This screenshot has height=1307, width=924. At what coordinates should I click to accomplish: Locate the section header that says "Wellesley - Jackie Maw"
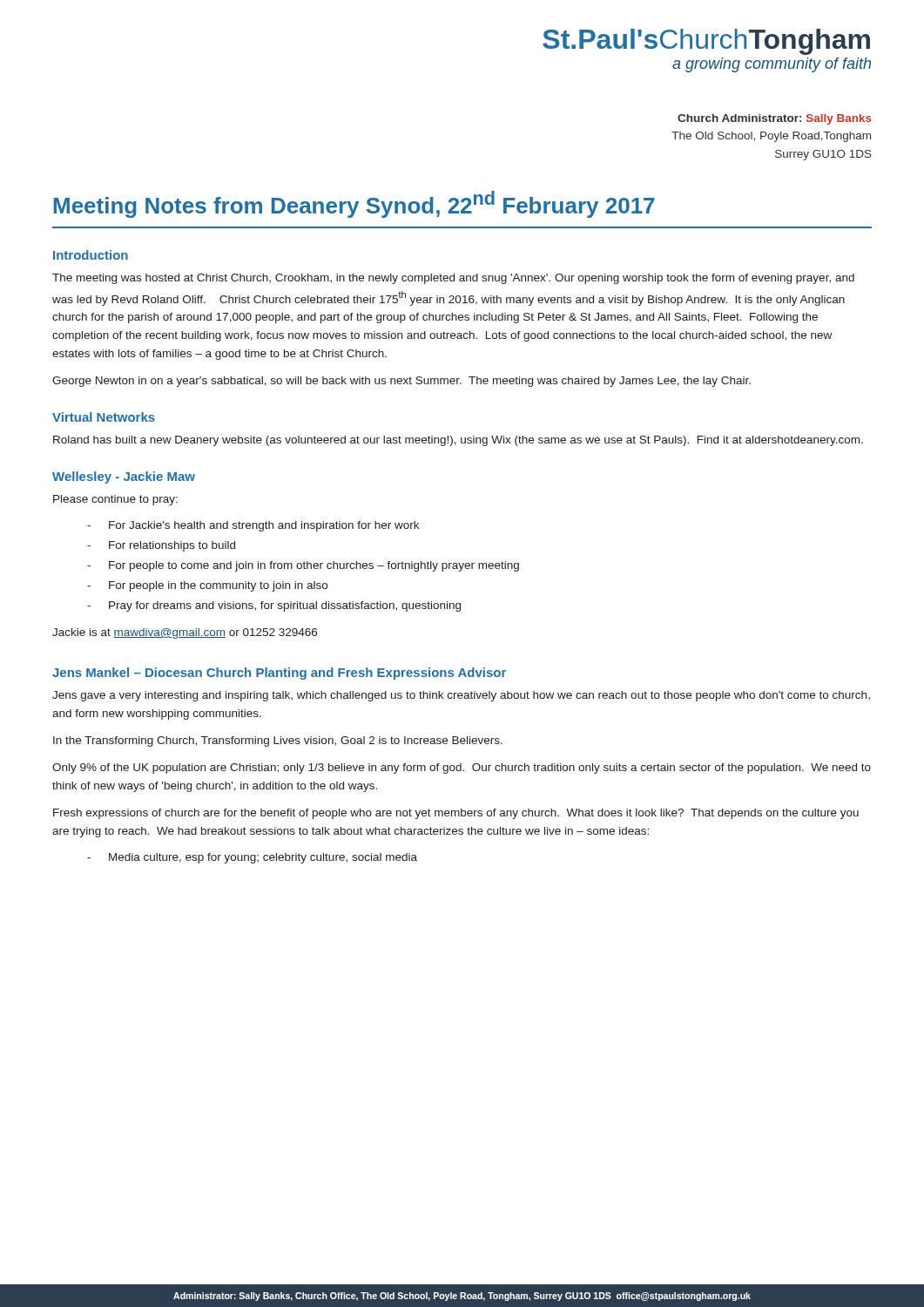click(x=124, y=476)
